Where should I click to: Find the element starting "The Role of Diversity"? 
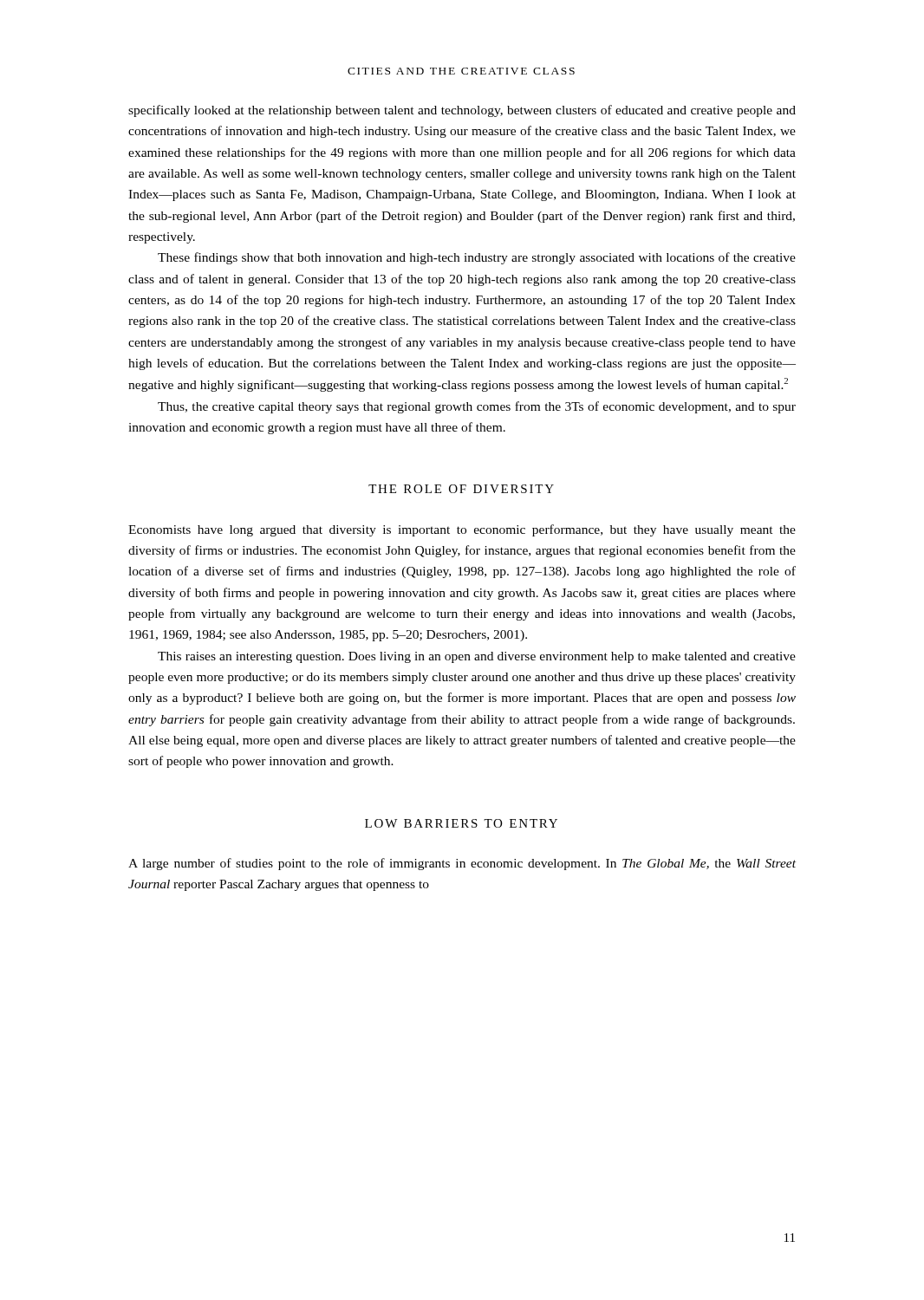(462, 489)
